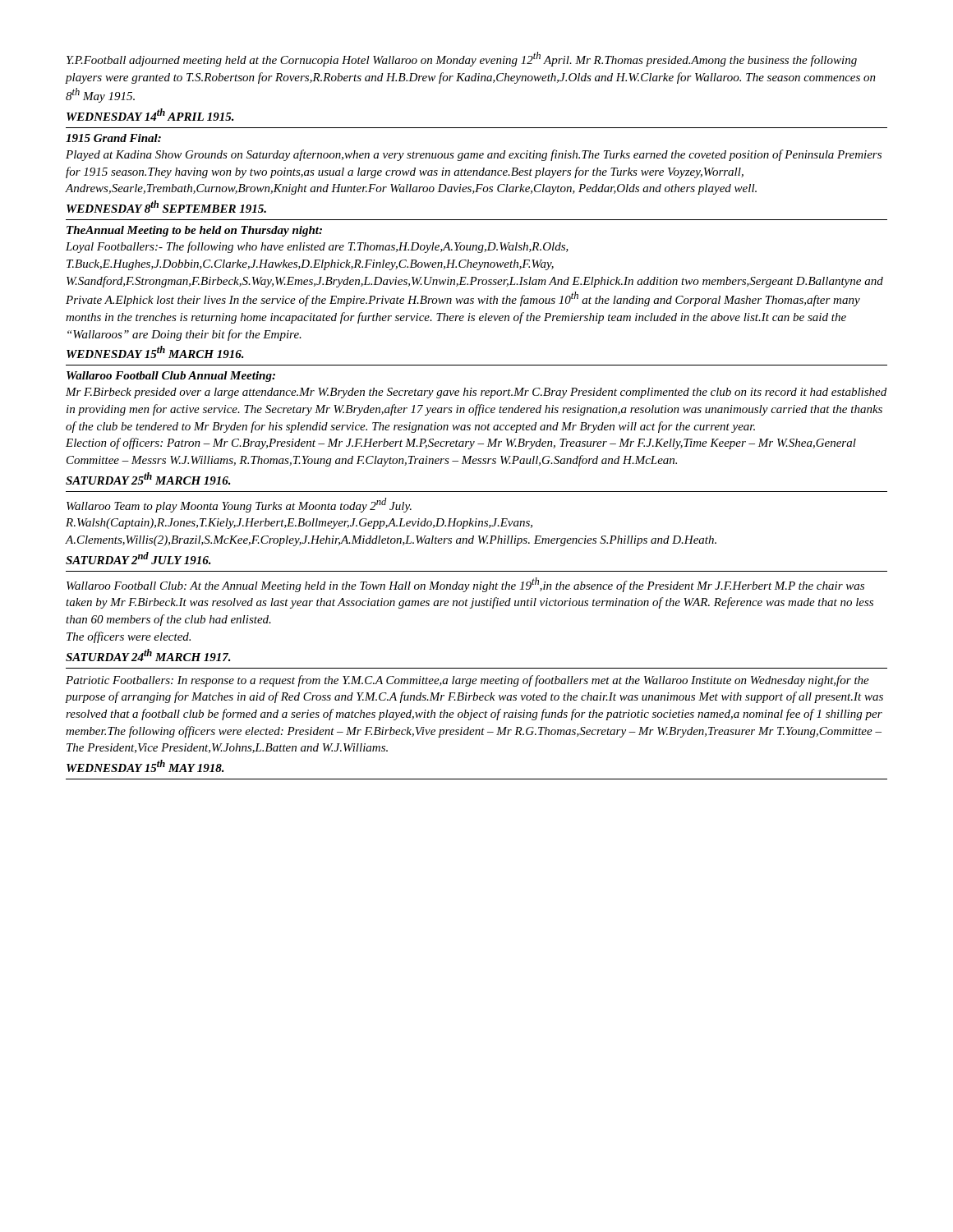The image size is (953, 1232).
Task: Click on the passage starting "1915 Grand Final:"
Action: pyautogui.click(x=476, y=138)
